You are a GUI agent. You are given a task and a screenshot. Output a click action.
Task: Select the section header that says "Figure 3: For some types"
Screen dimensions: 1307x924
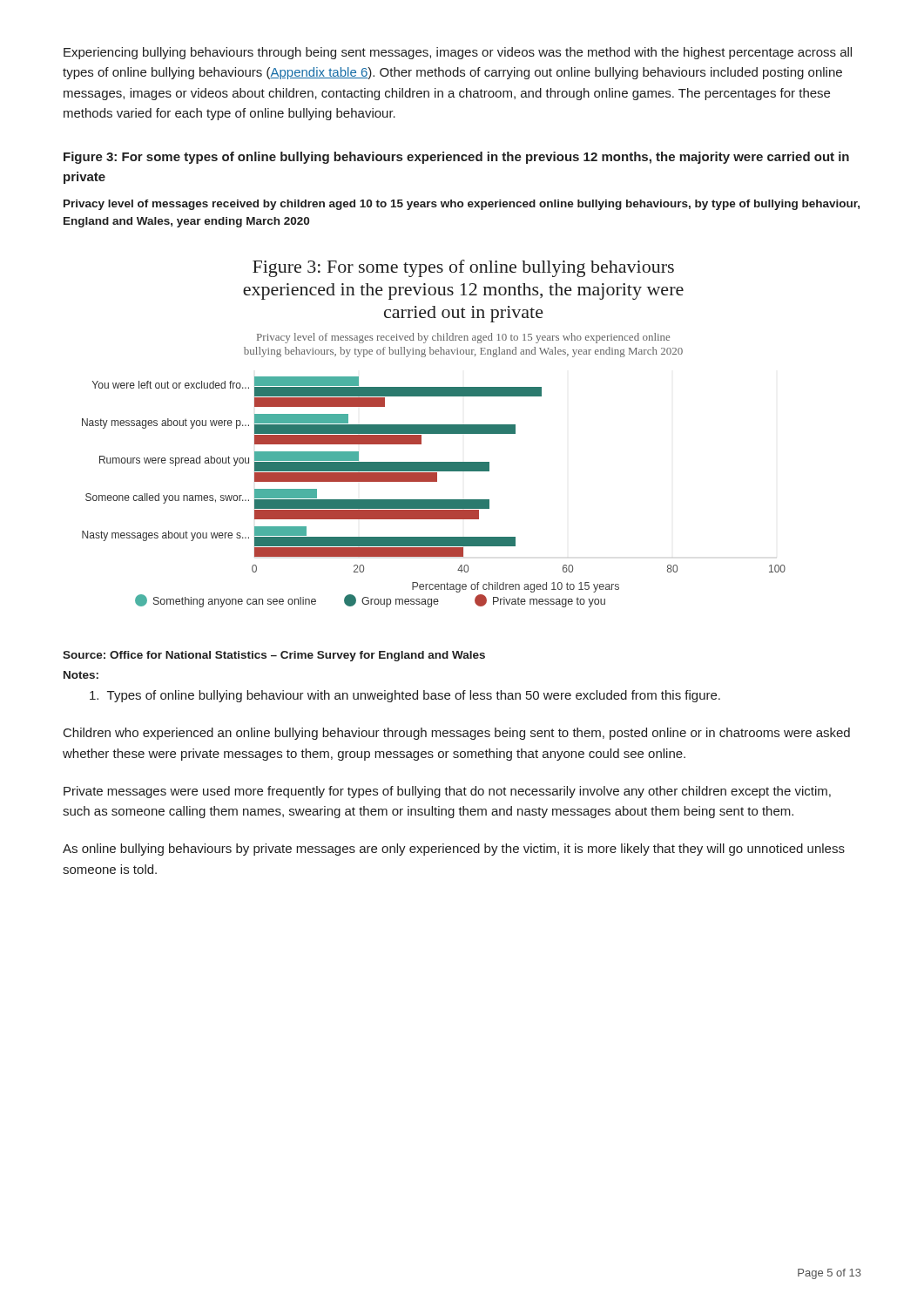click(x=456, y=166)
